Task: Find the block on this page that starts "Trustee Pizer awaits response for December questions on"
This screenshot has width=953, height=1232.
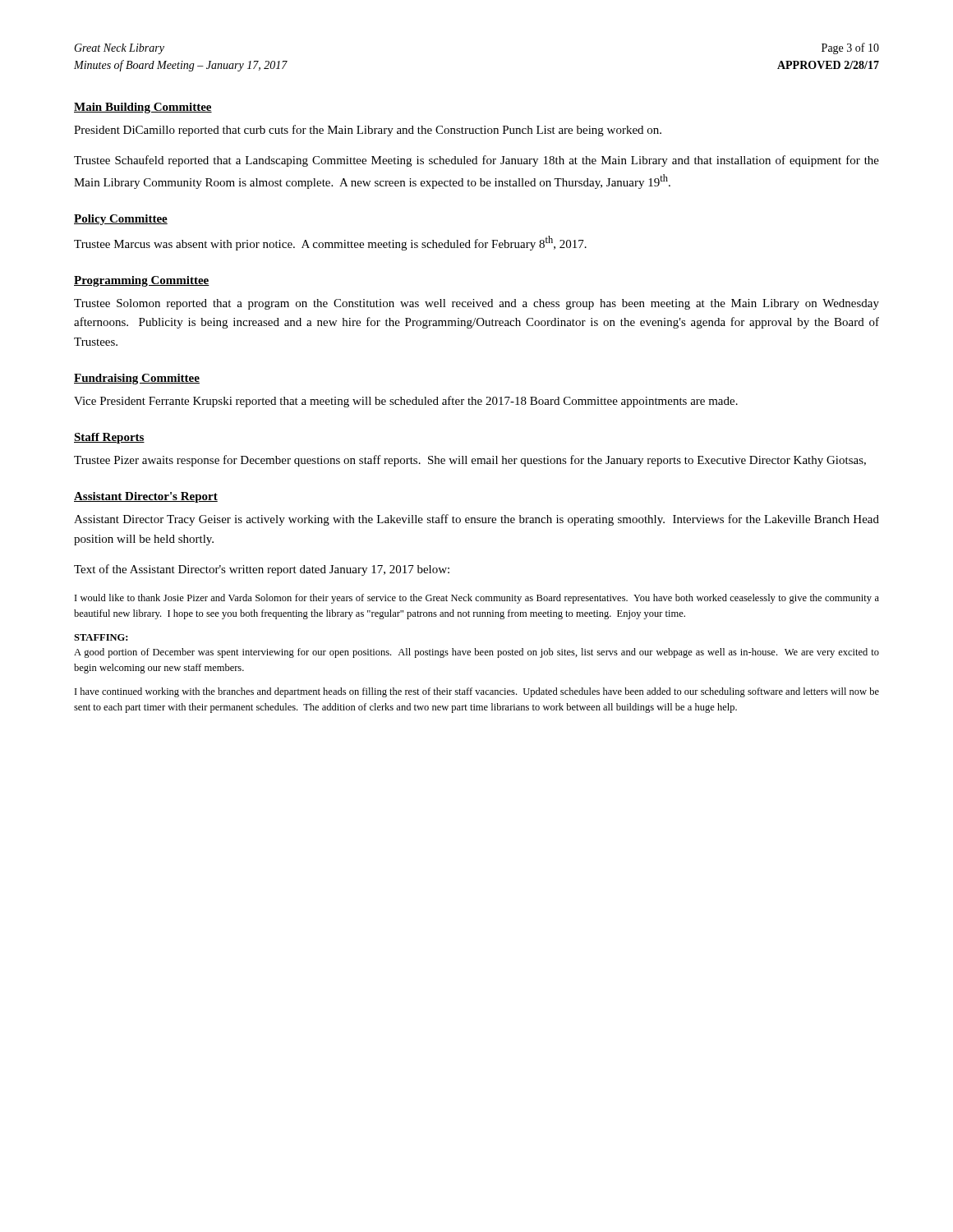Action: (470, 460)
